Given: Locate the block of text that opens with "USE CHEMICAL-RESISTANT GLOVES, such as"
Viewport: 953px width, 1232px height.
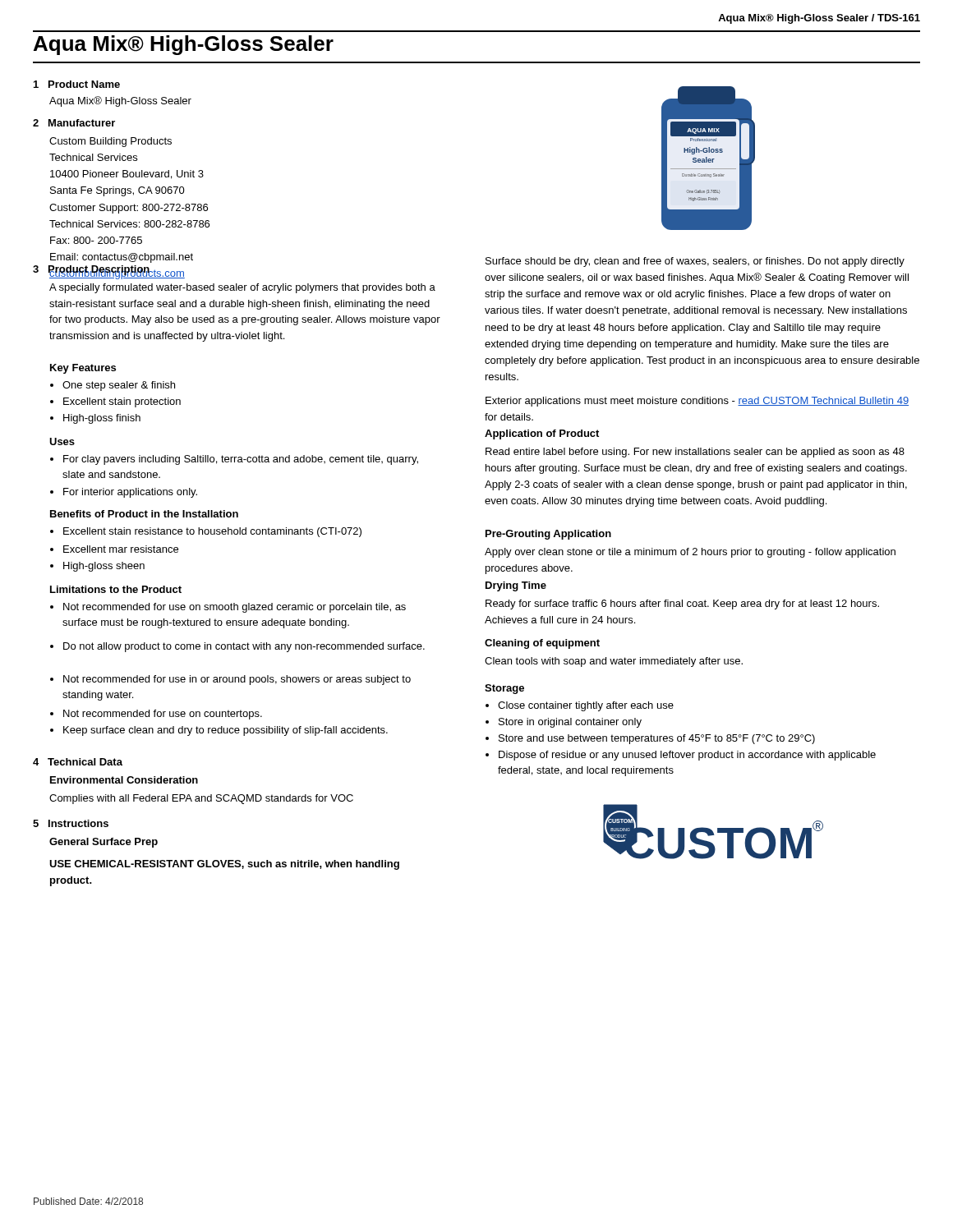Looking at the screenshot, I should 225,872.
